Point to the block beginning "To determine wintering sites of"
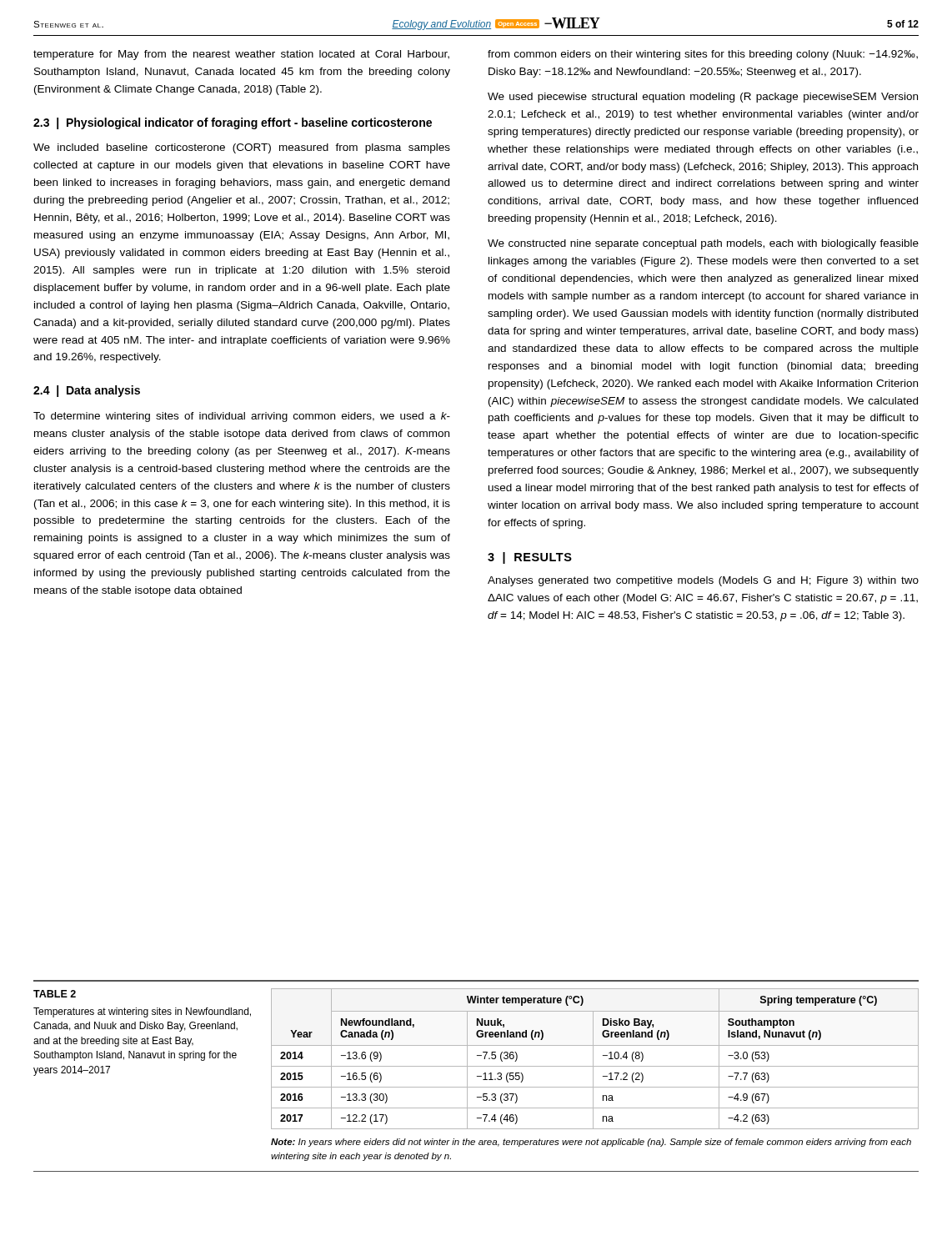The height and width of the screenshot is (1251, 952). click(242, 504)
